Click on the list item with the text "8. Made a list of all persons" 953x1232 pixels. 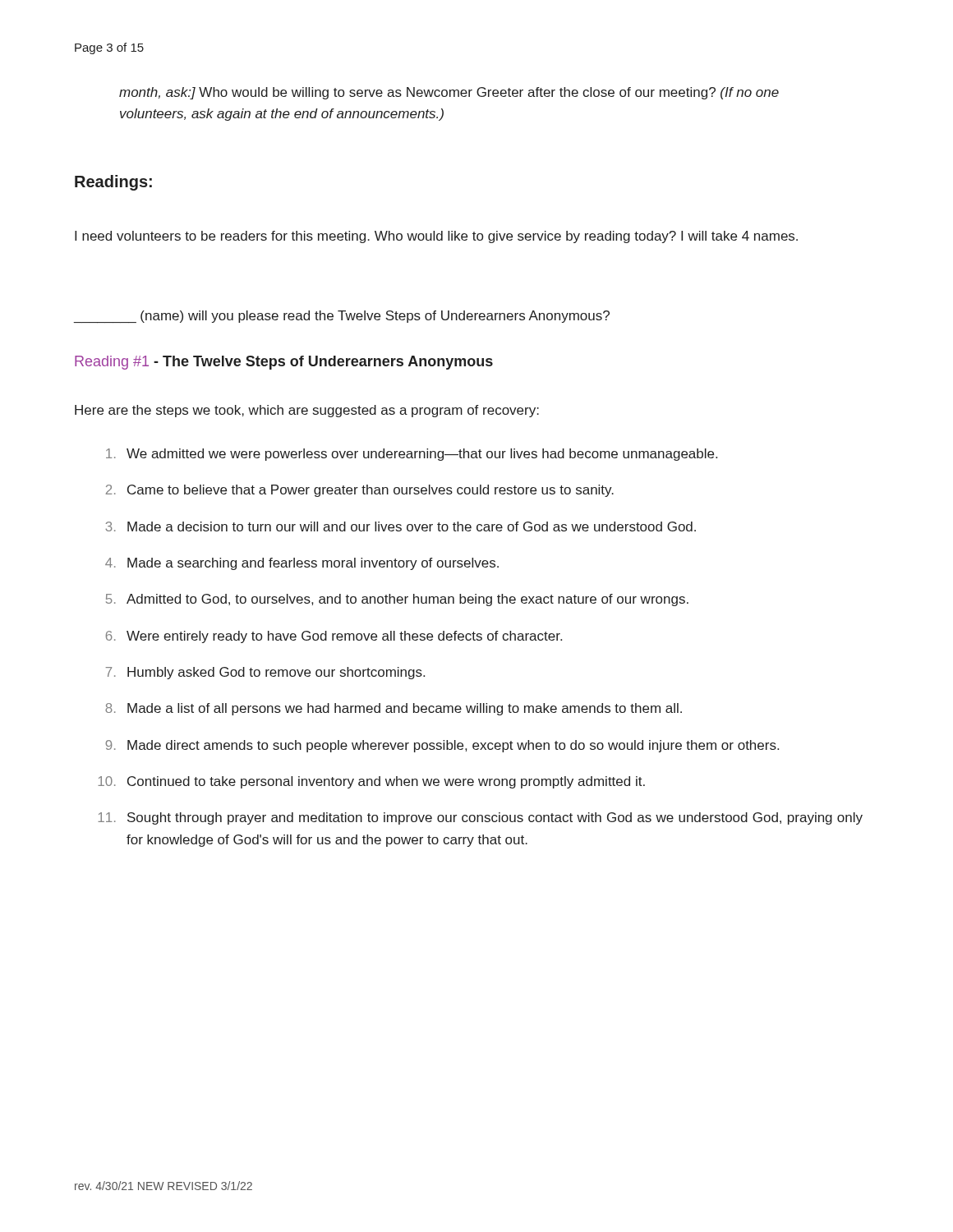pos(468,709)
